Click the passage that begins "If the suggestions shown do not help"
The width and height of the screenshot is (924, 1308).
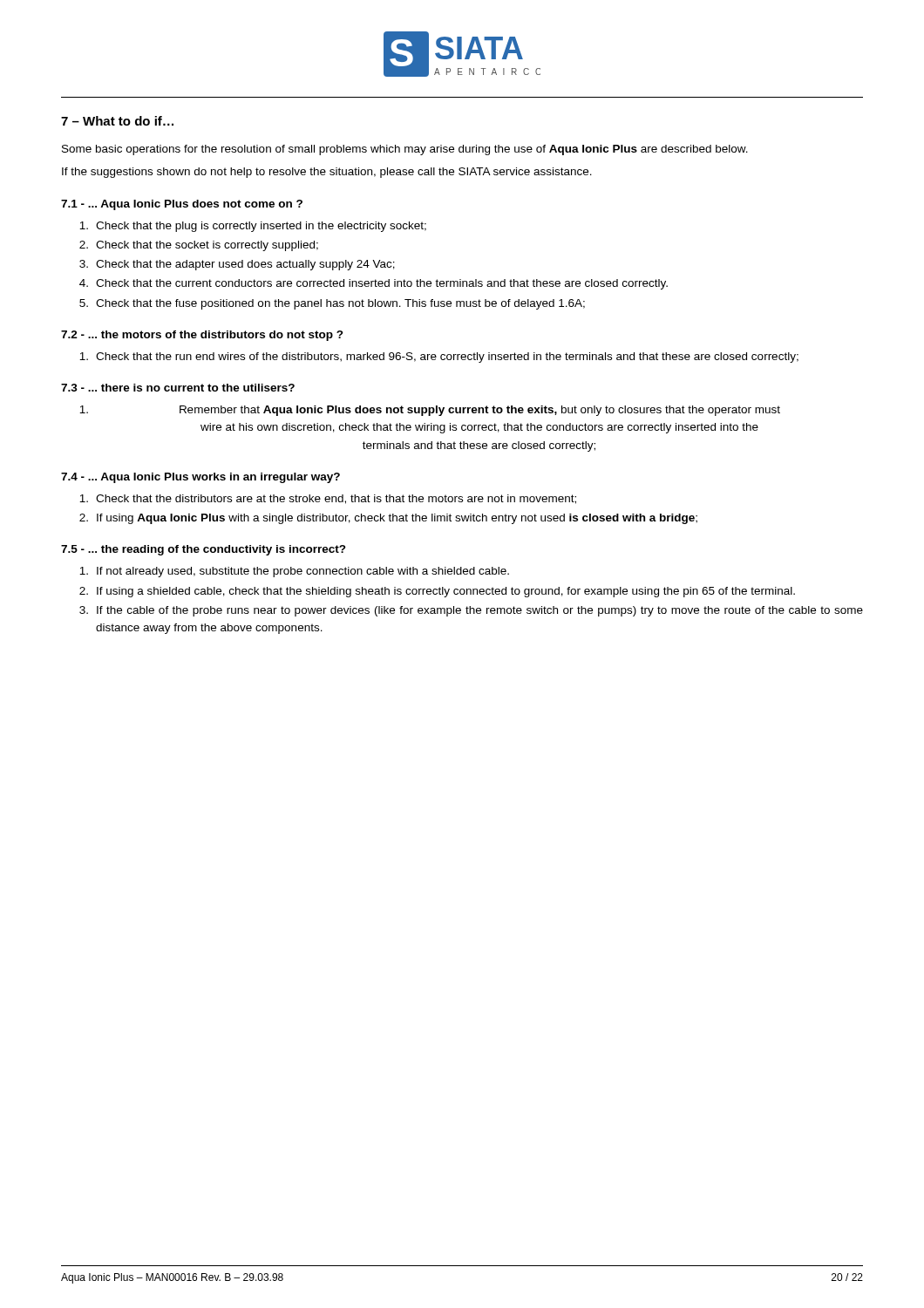[x=327, y=172]
